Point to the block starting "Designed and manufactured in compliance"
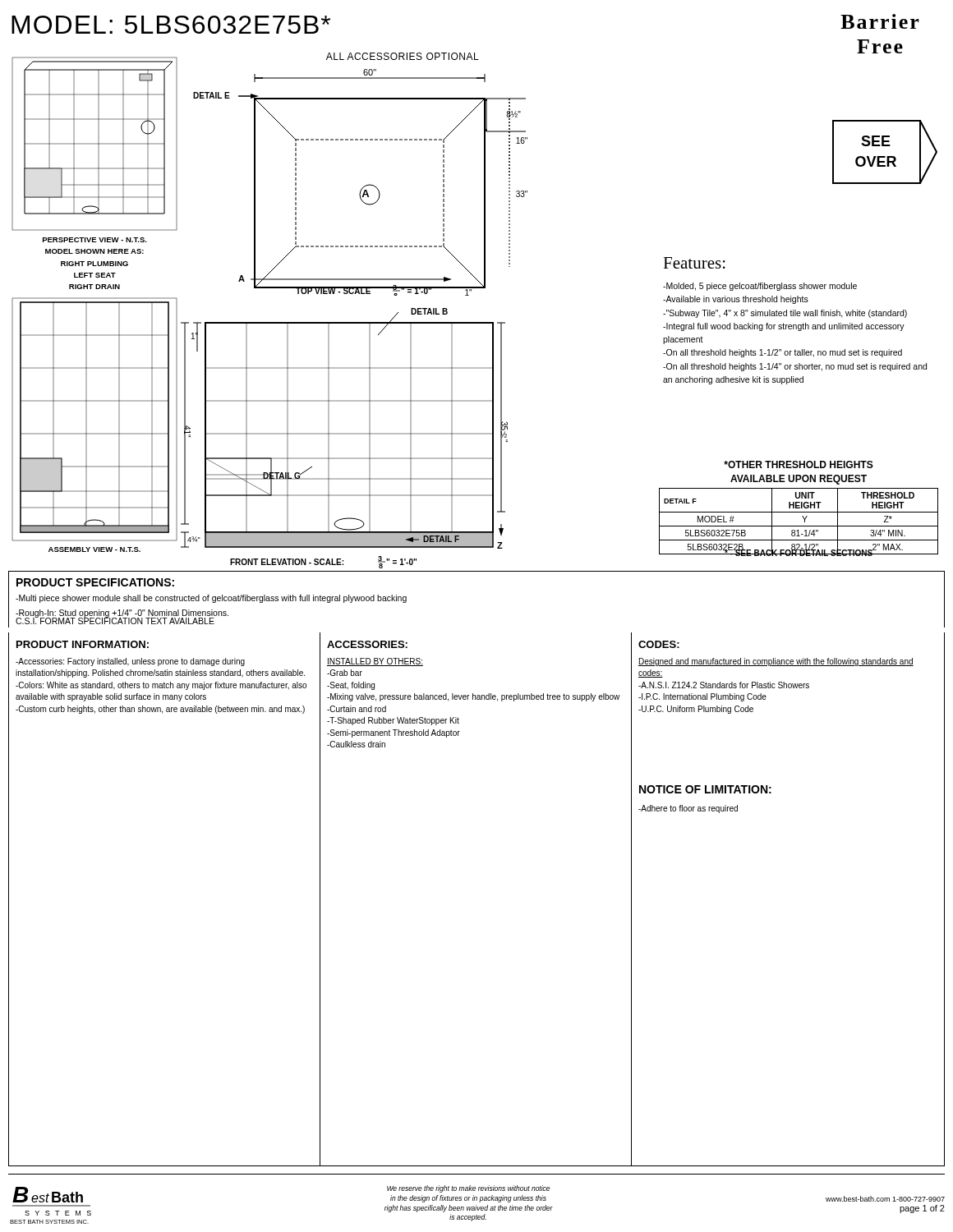Screen dimensions: 1232x953 click(x=776, y=685)
